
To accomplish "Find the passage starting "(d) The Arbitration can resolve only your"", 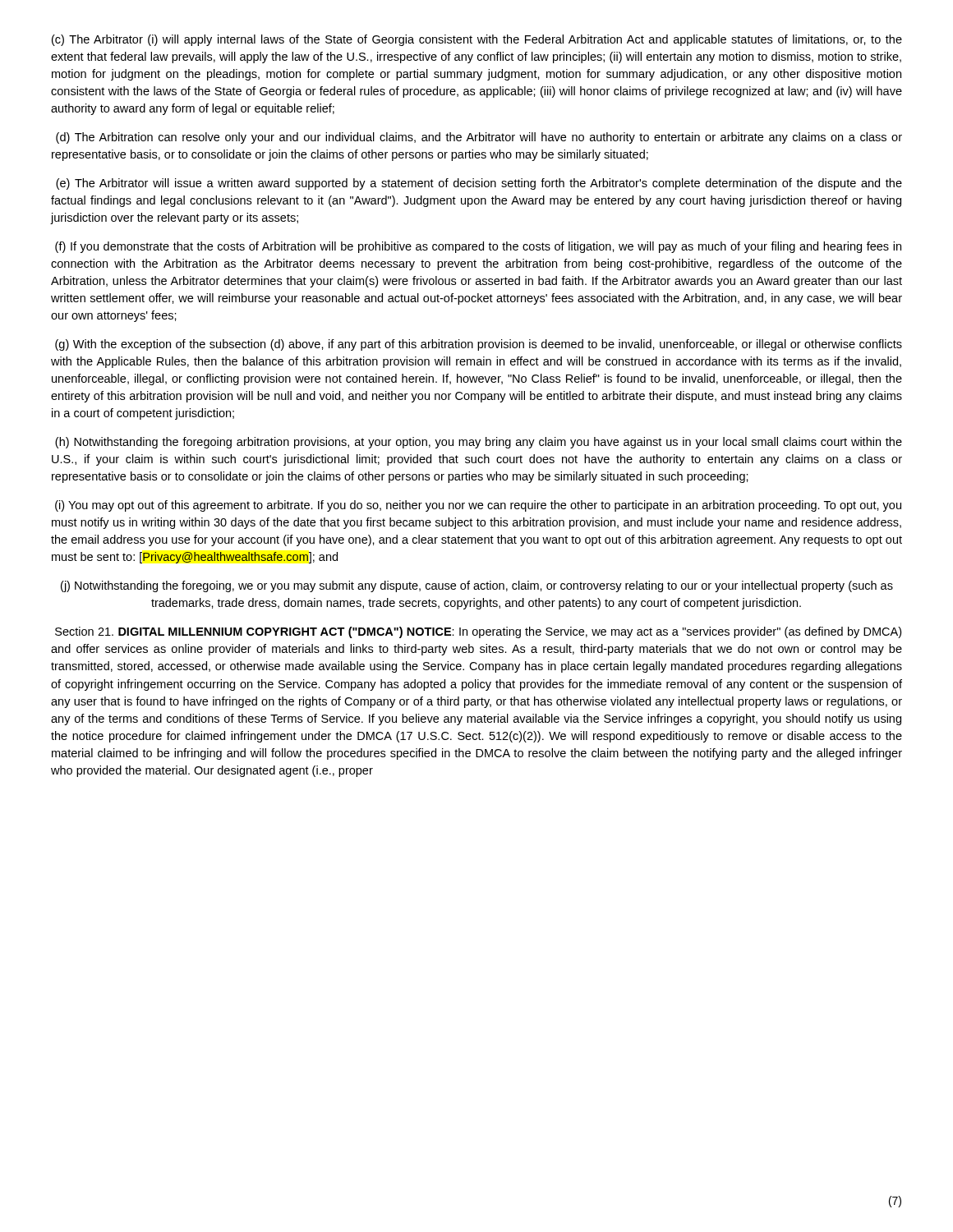I will pyautogui.click(x=476, y=146).
